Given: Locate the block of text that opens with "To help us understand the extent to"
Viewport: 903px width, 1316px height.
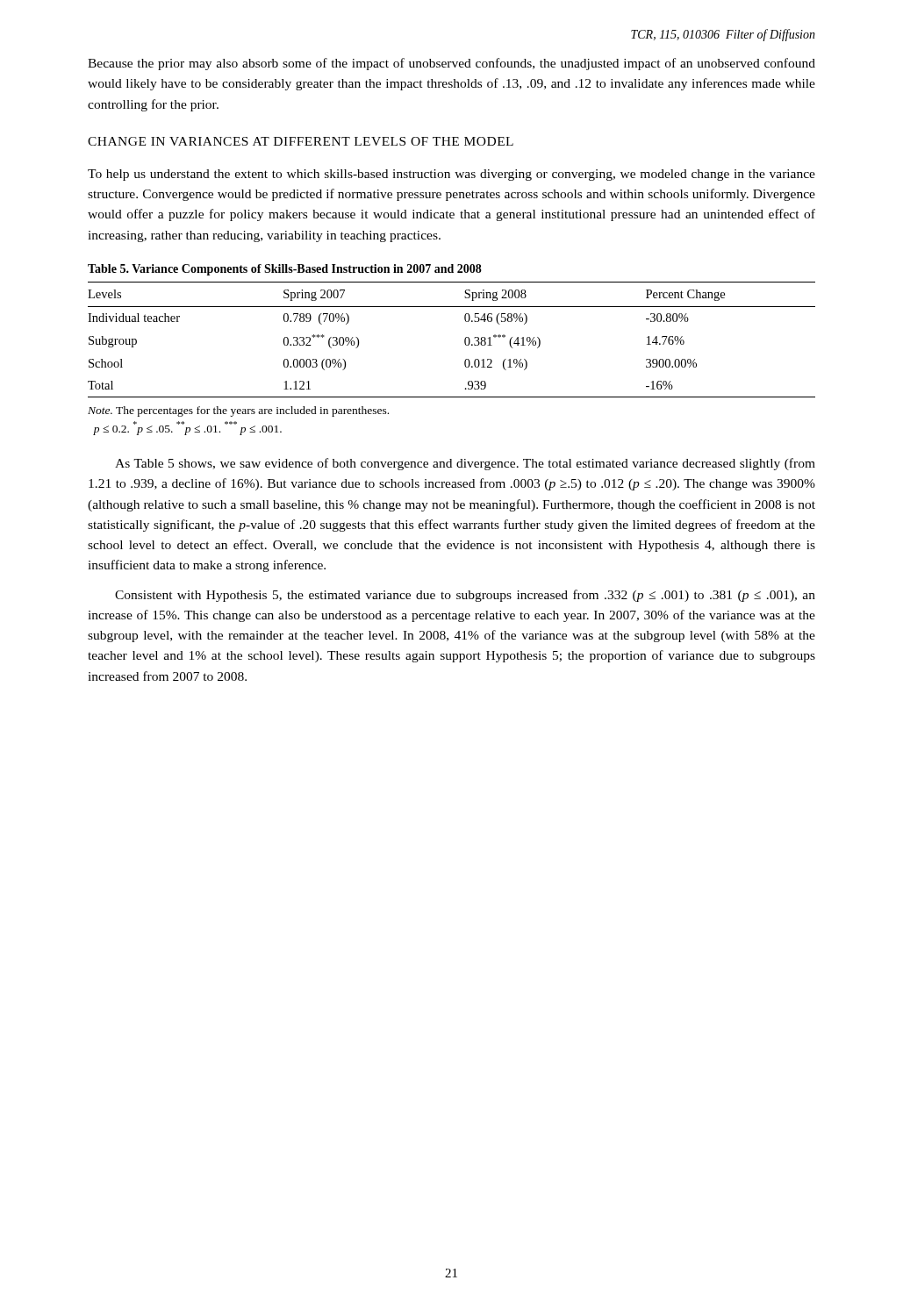Looking at the screenshot, I should tap(452, 204).
